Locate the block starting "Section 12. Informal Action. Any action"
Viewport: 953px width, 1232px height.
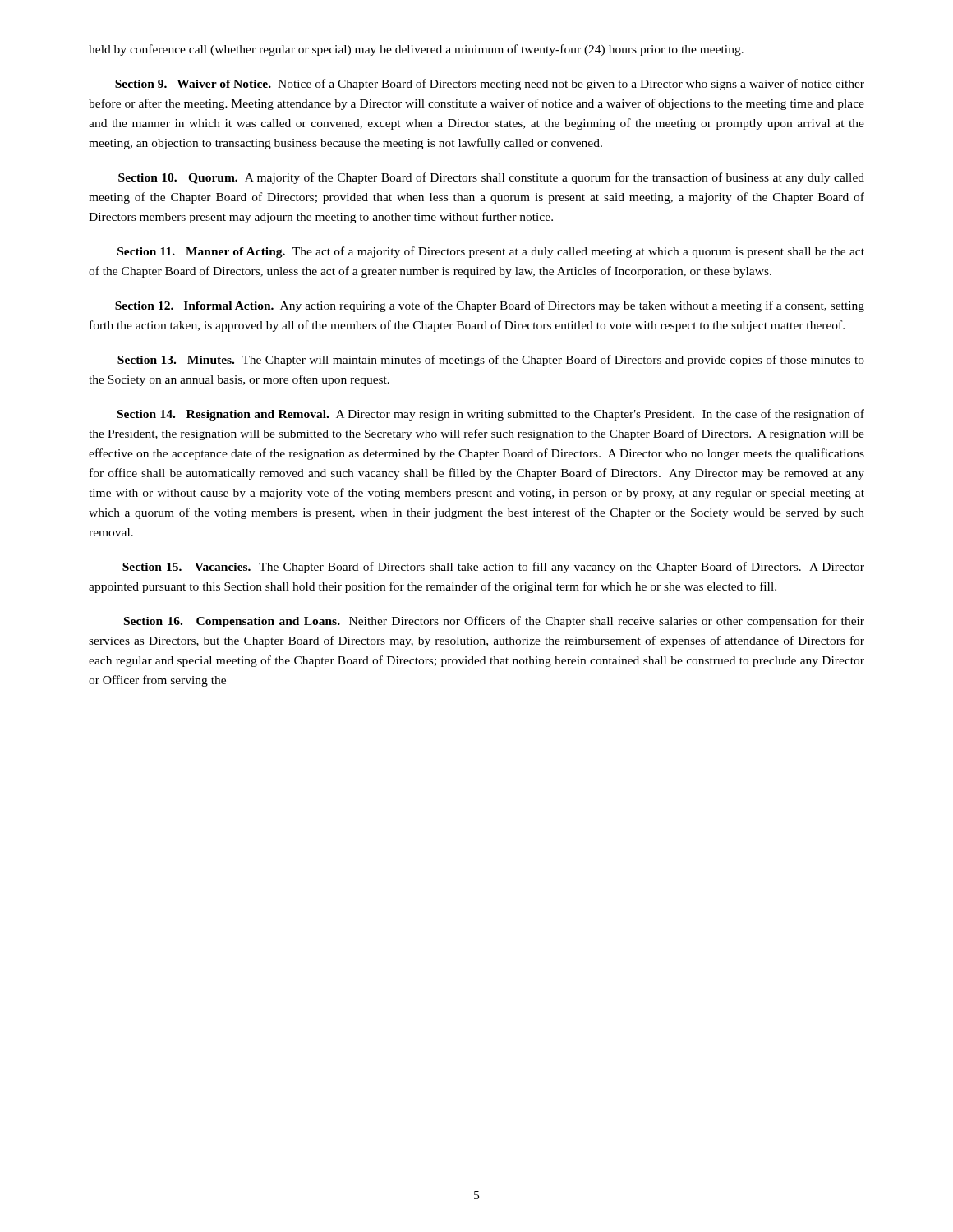(476, 315)
